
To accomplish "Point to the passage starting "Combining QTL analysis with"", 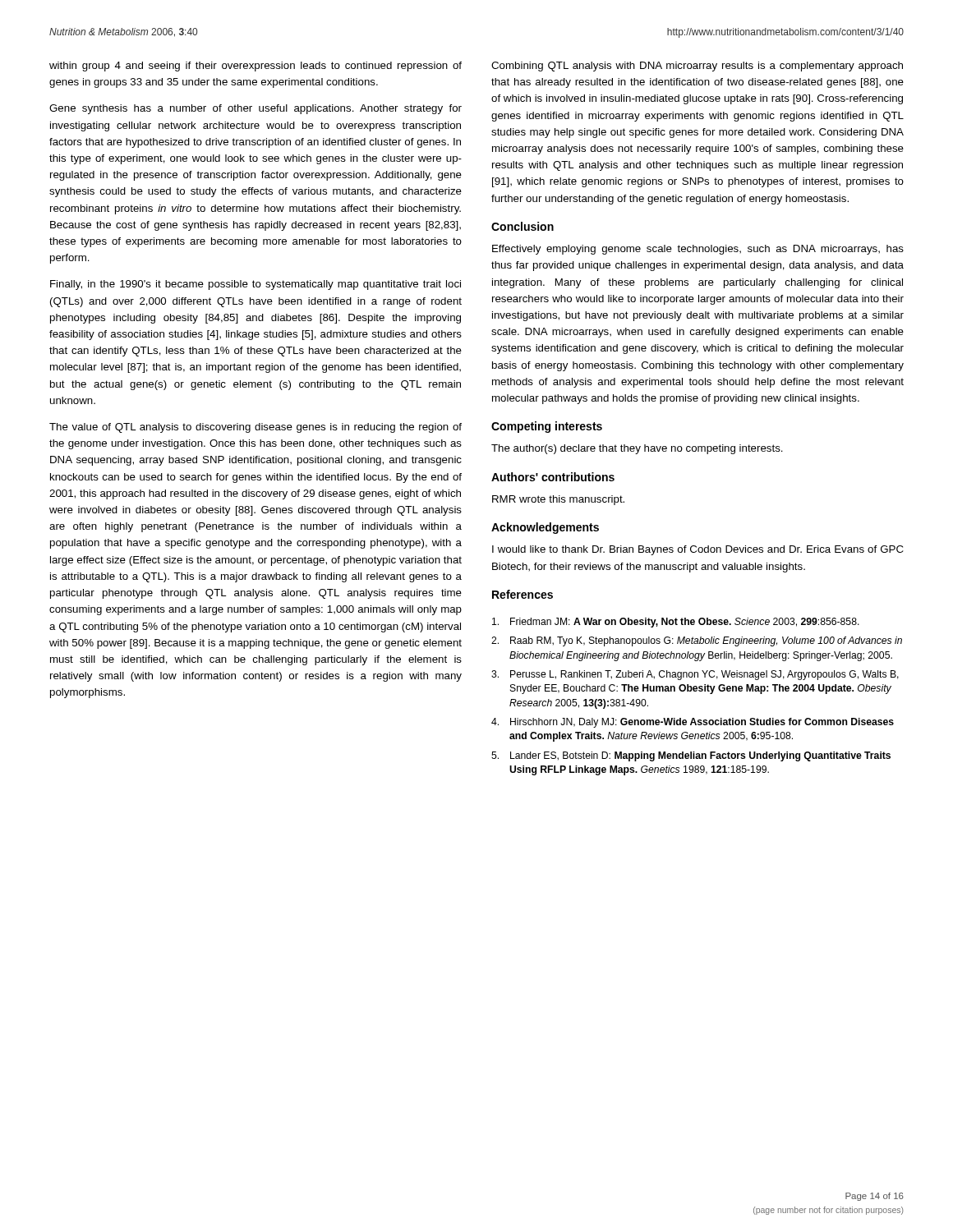I will click(698, 132).
